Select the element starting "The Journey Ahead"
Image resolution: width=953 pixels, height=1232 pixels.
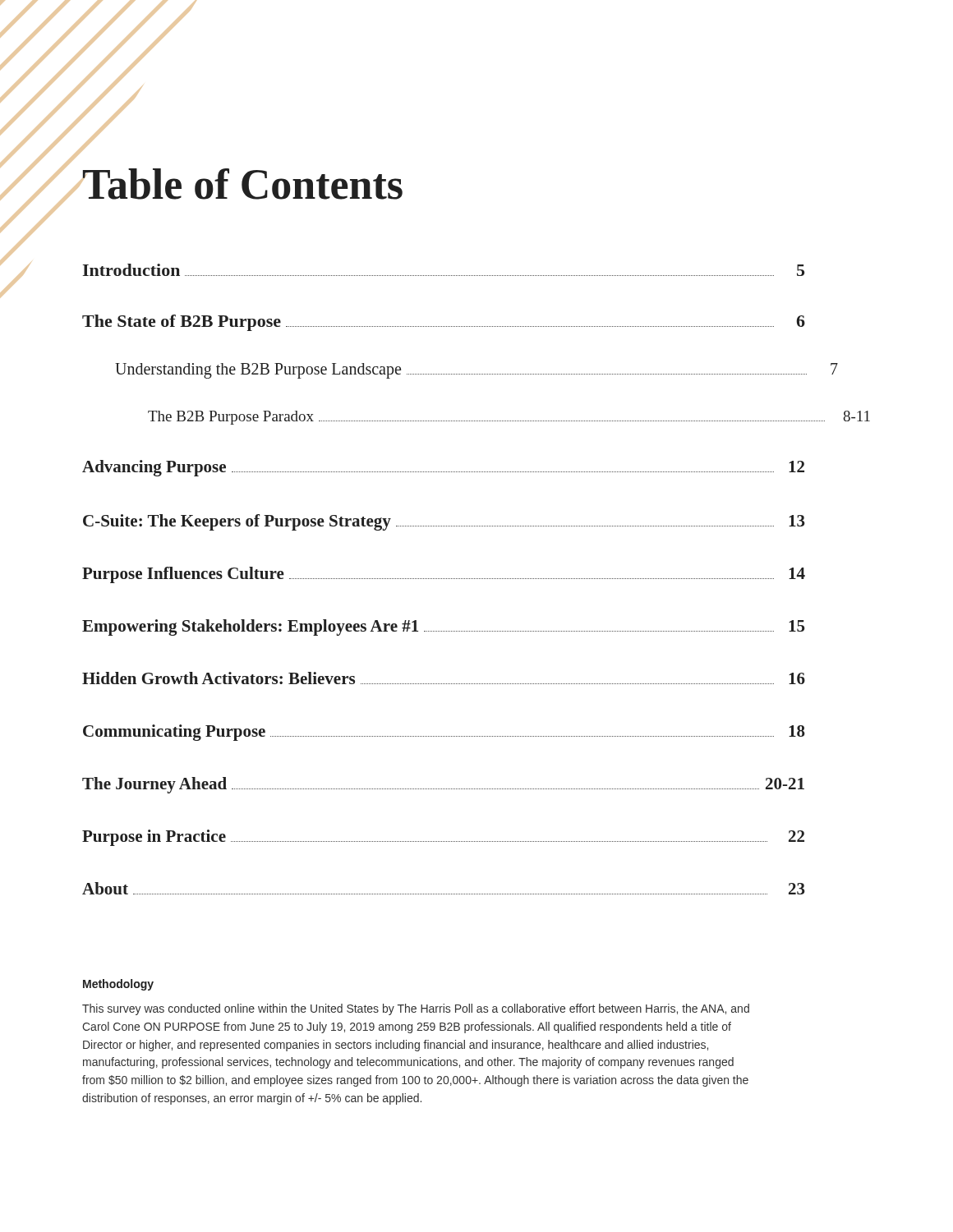444,784
